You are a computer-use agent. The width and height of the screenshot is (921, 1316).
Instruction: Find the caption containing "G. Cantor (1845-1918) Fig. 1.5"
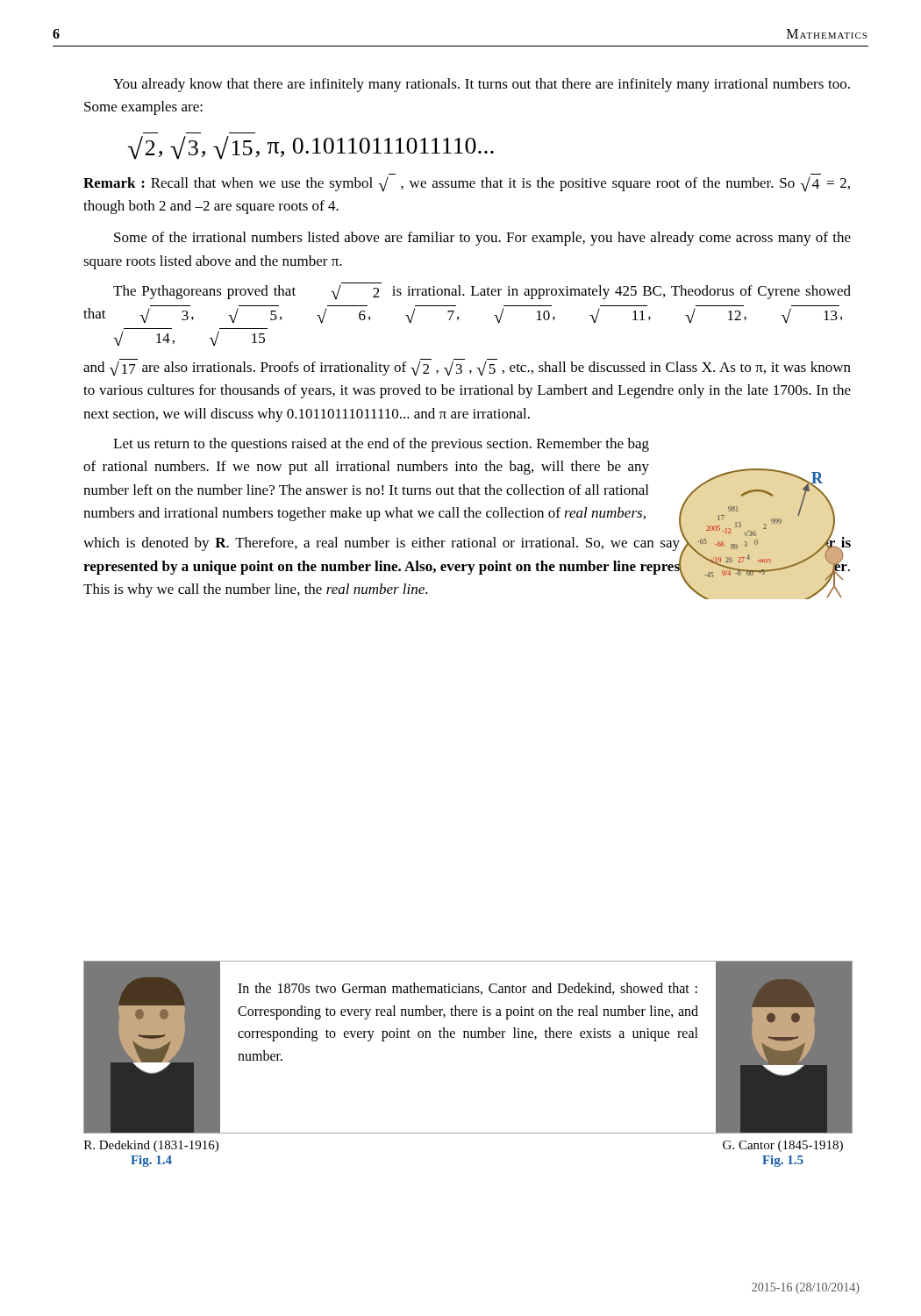(x=783, y=1152)
